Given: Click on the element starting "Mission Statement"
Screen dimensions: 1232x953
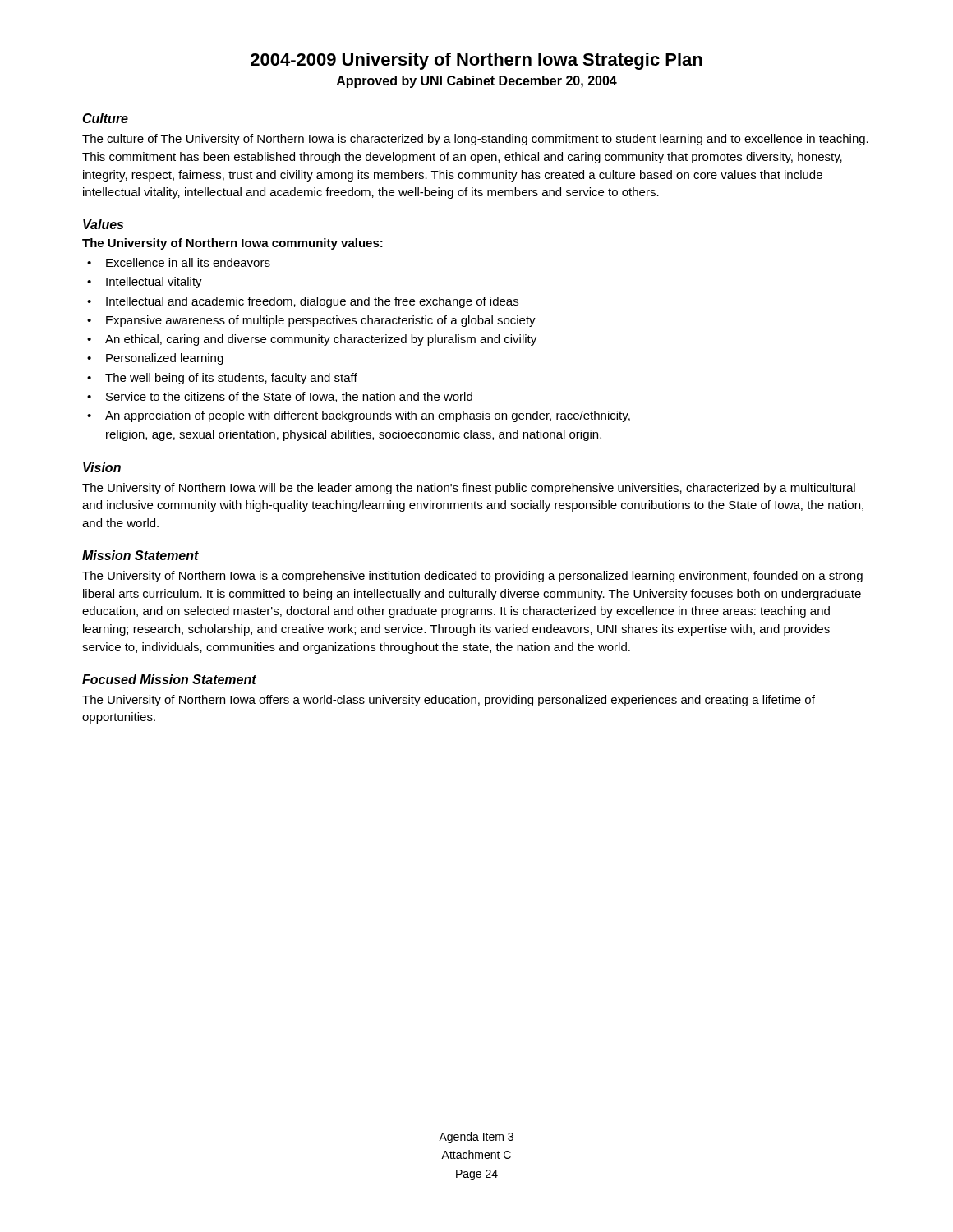Looking at the screenshot, I should coord(140,555).
